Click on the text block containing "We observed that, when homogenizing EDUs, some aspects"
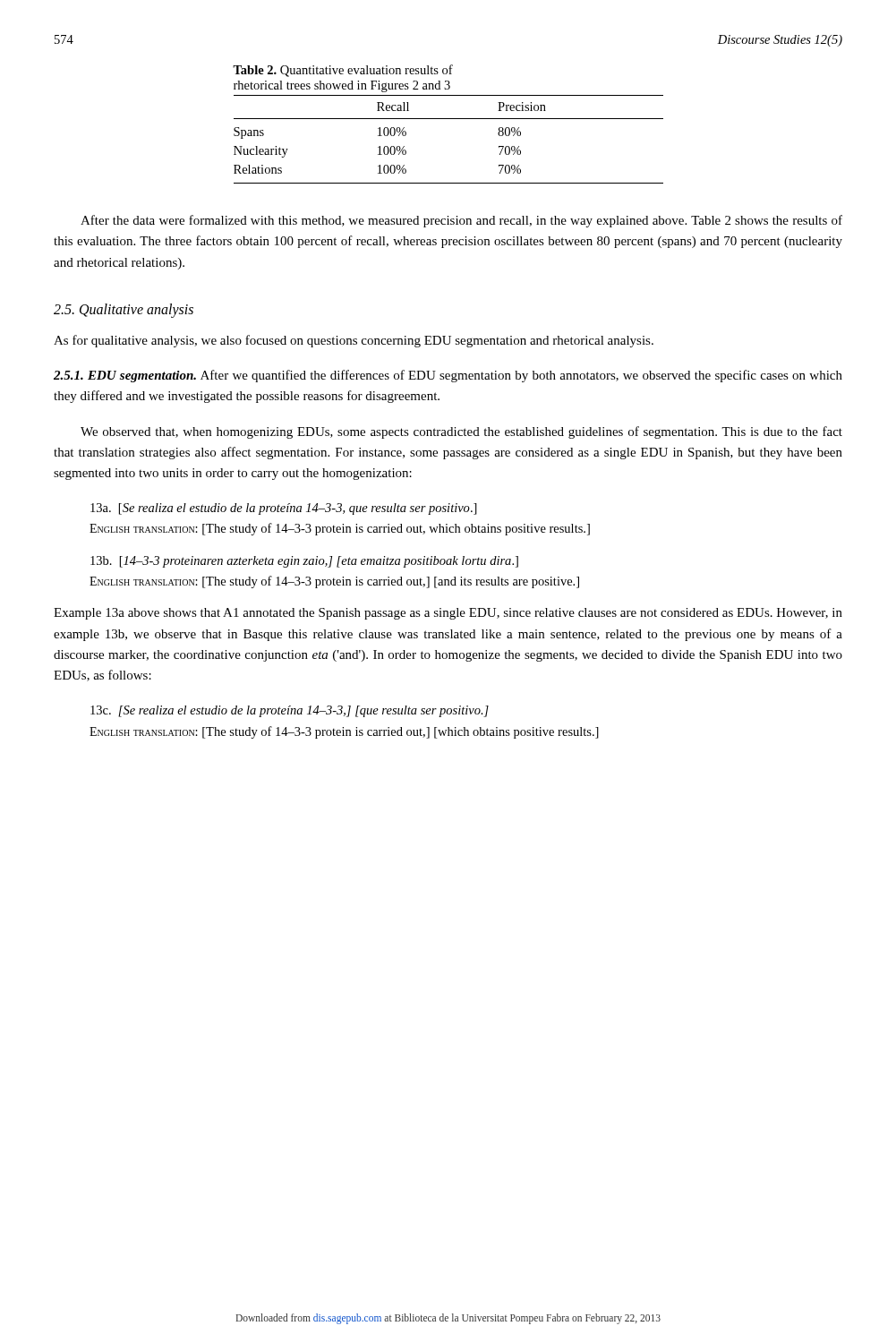Image resolution: width=896 pixels, height=1343 pixels. pos(448,452)
